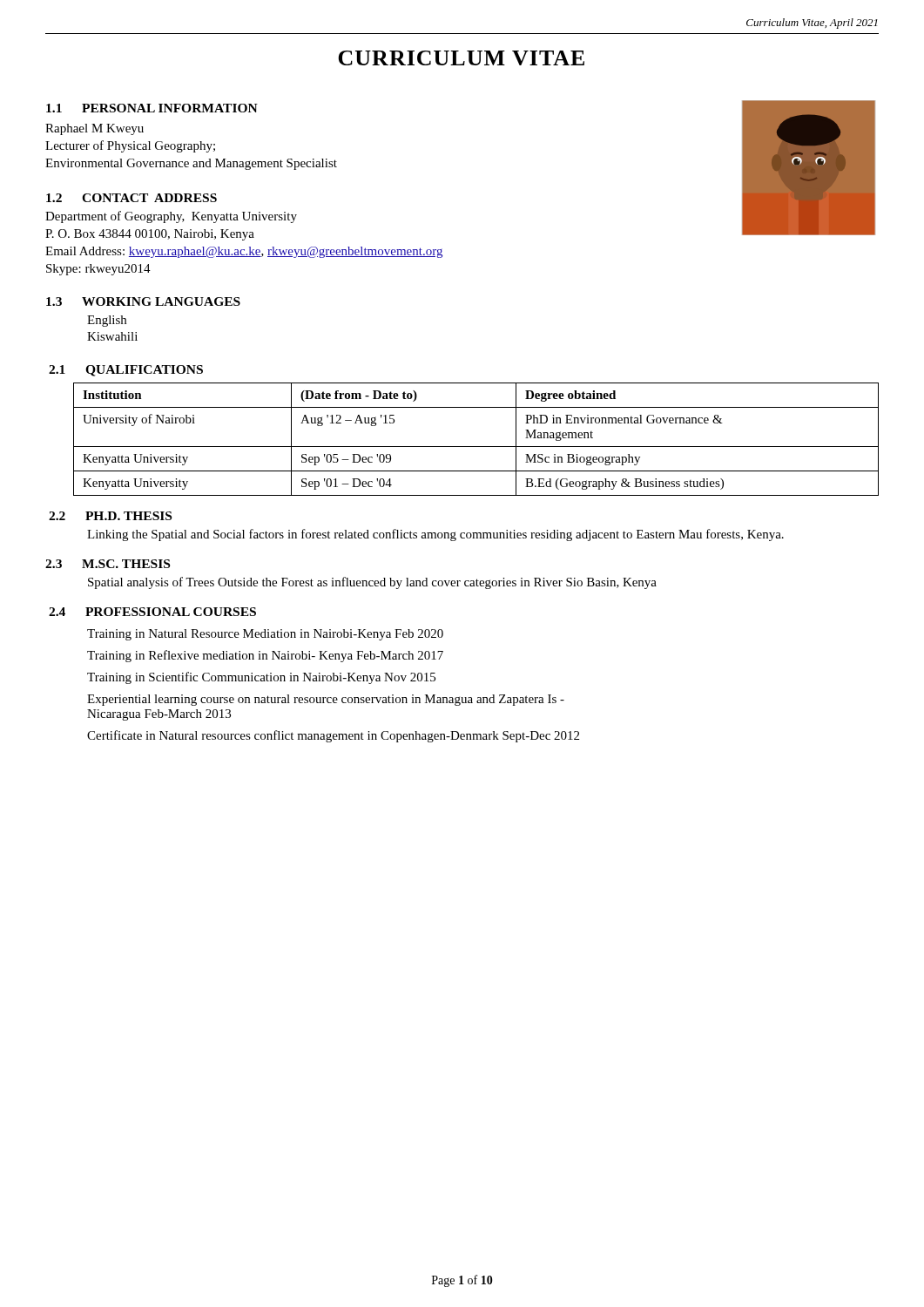This screenshot has height=1307, width=924.
Task: Find the passage starting "2.3M.SC. THESIS"
Action: pos(108,564)
